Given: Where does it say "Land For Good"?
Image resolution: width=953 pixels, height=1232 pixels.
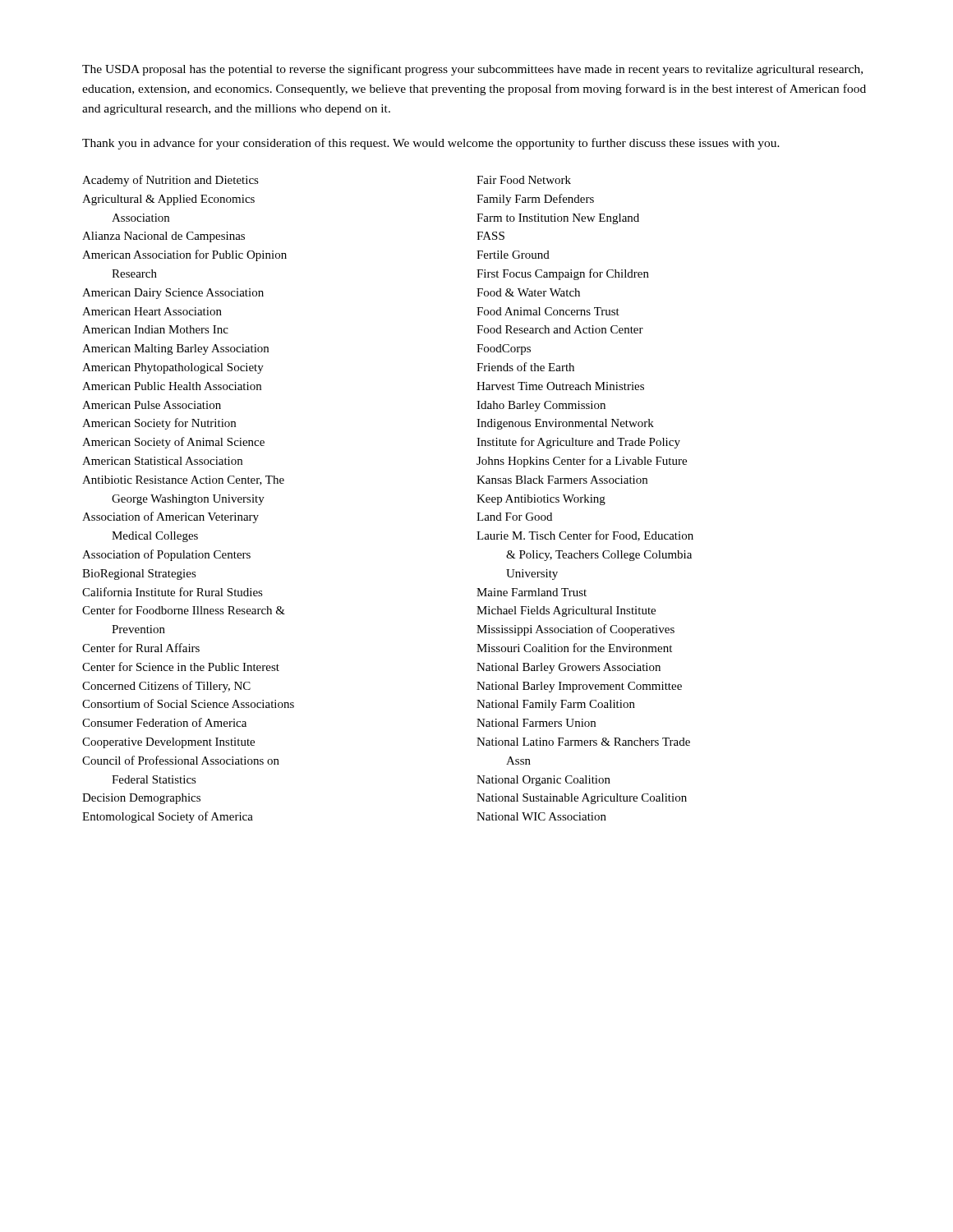Looking at the screenshot, I should pos(514,517).
